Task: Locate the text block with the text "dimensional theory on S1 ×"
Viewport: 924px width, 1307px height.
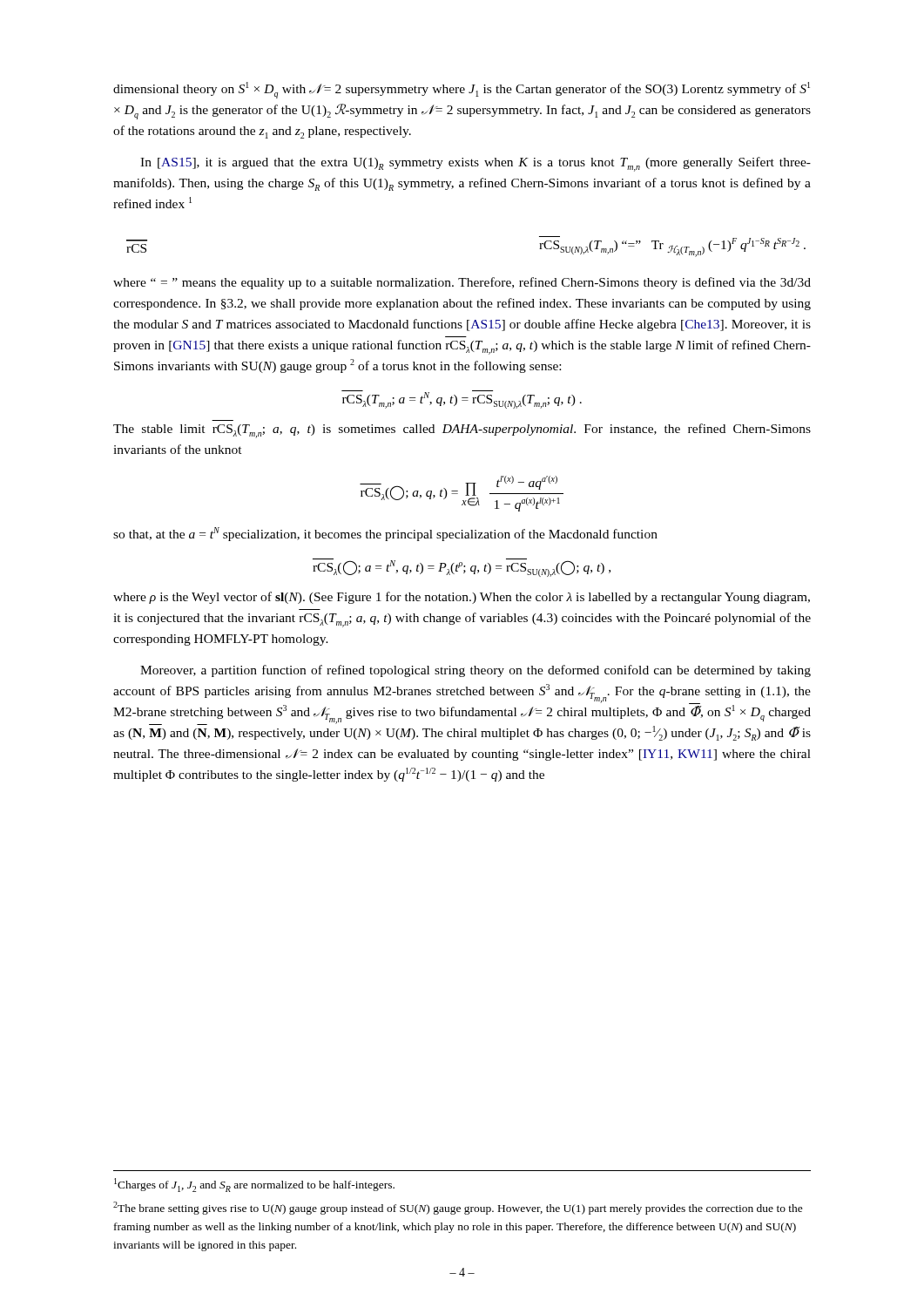Action: point(462,110)
